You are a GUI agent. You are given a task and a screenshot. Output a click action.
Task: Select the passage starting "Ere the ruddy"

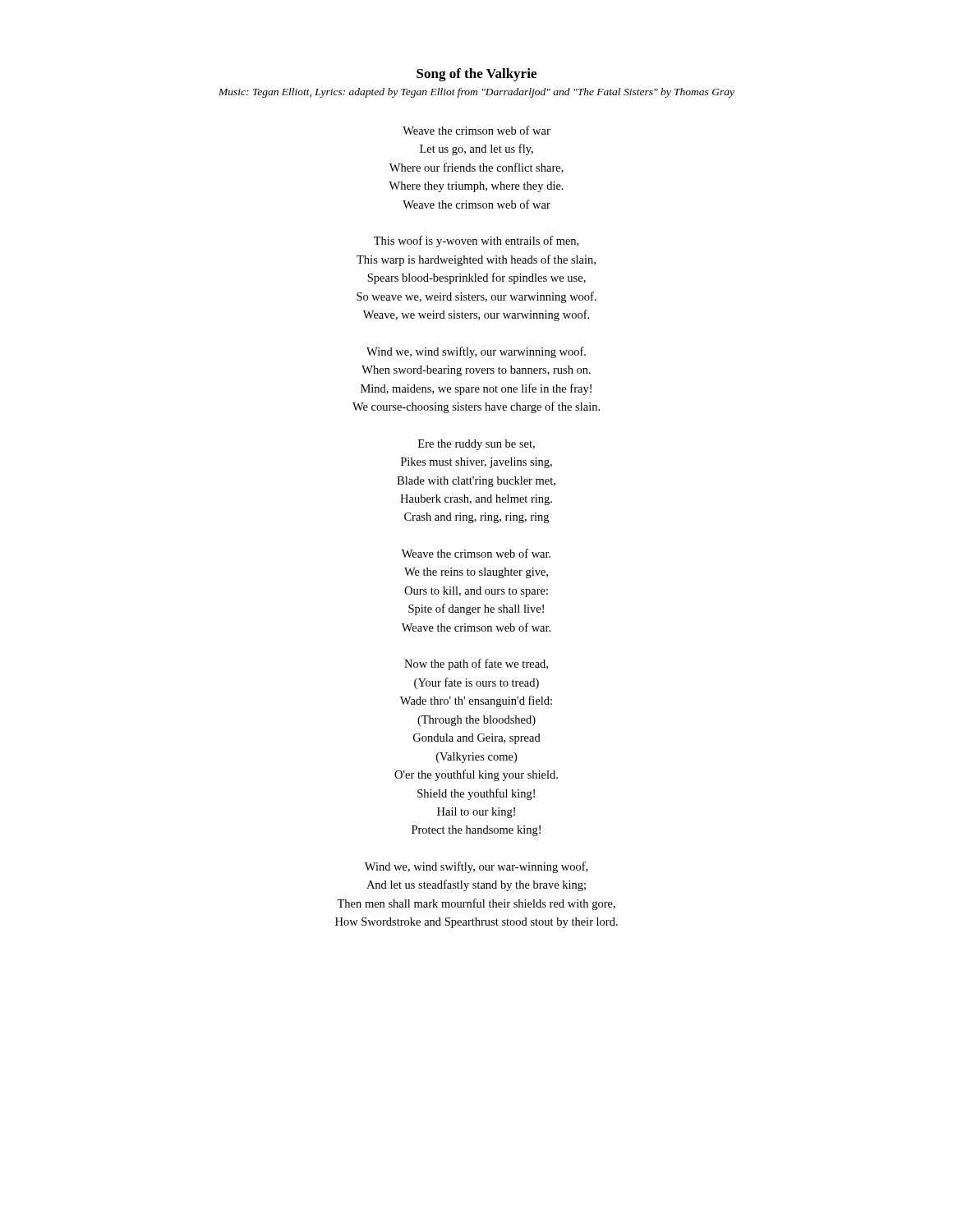(x=476, y=480)
